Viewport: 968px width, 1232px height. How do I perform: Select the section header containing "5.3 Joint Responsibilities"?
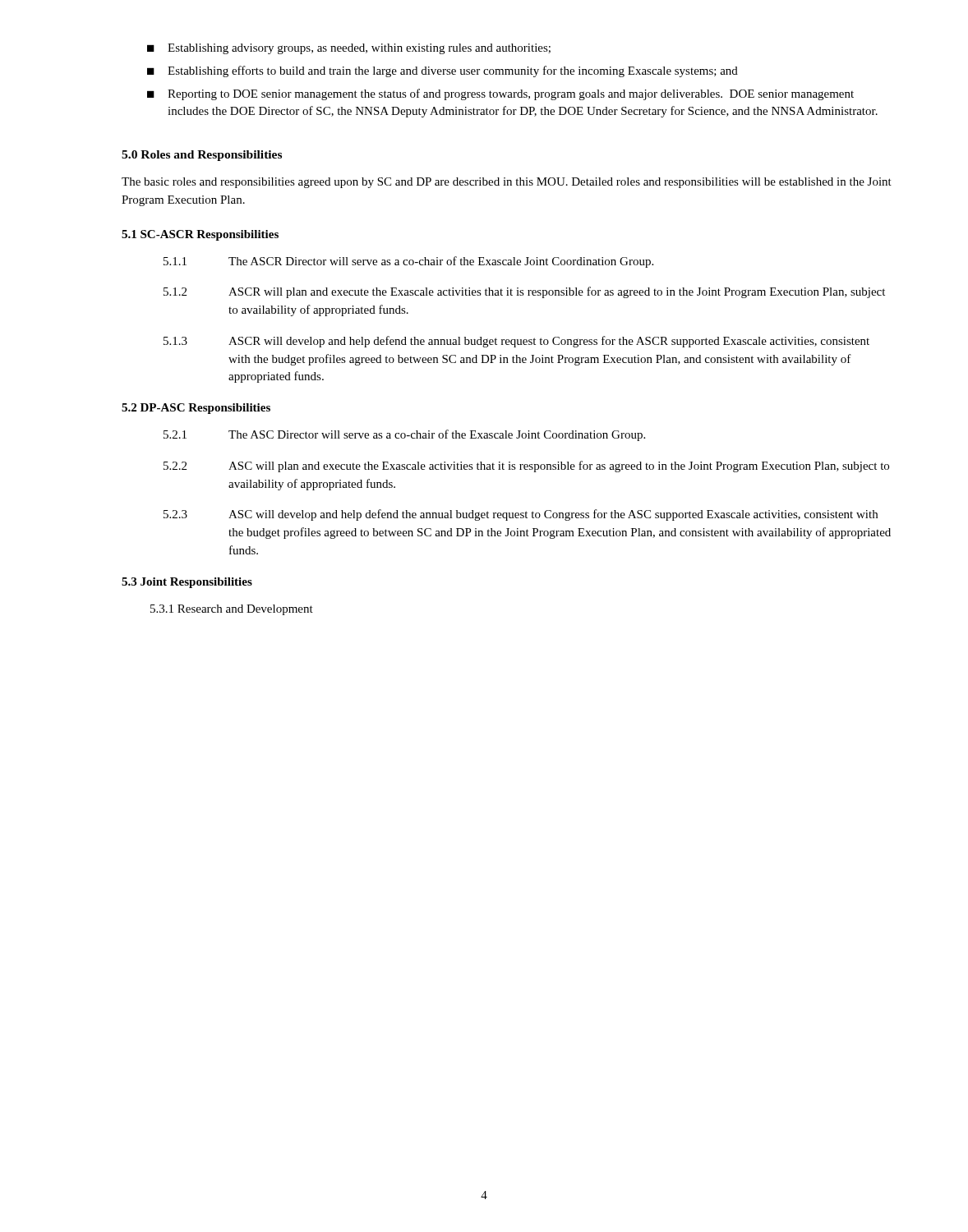coord(187,581)
